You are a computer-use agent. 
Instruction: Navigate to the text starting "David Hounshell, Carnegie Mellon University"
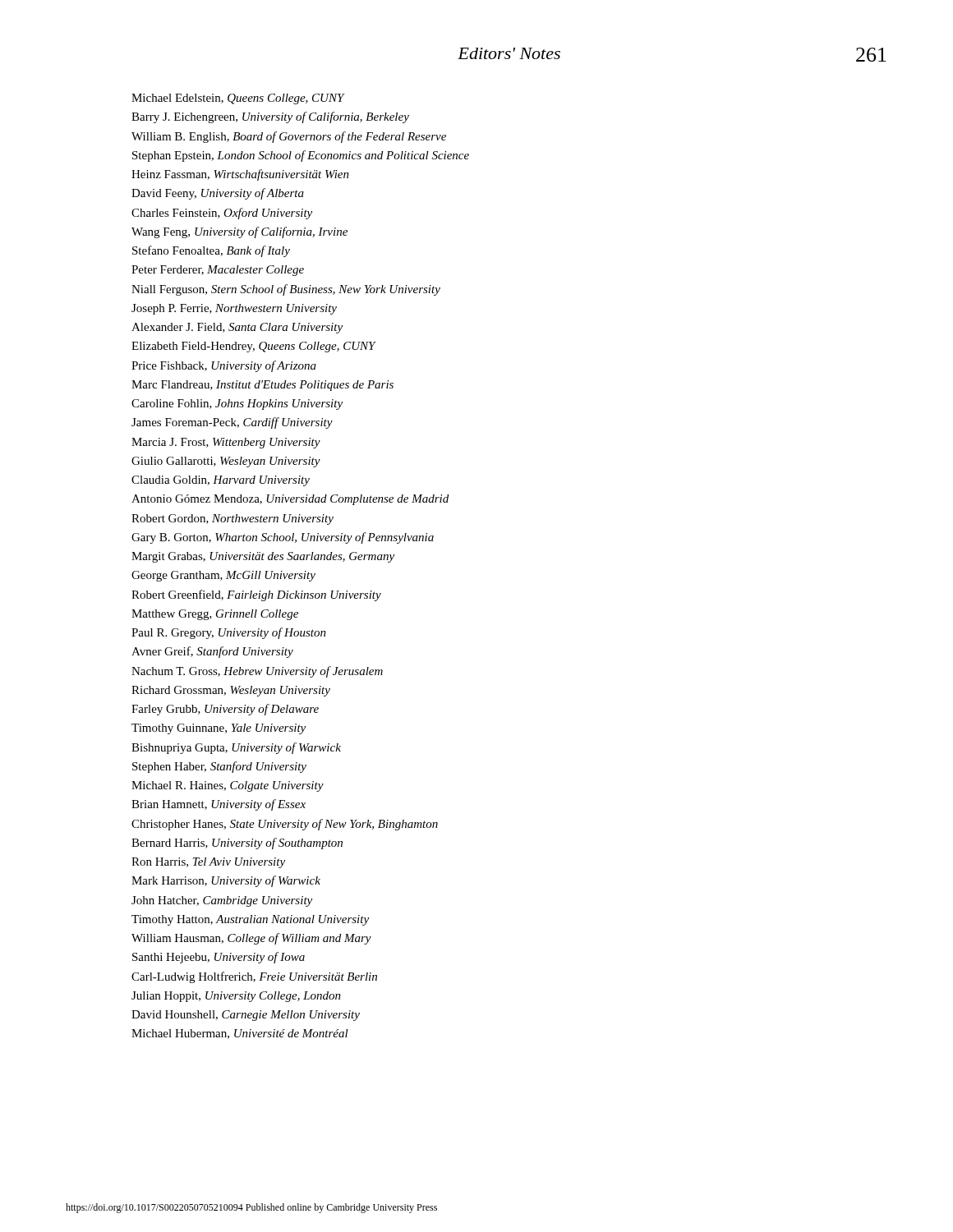coord(246,1016)
